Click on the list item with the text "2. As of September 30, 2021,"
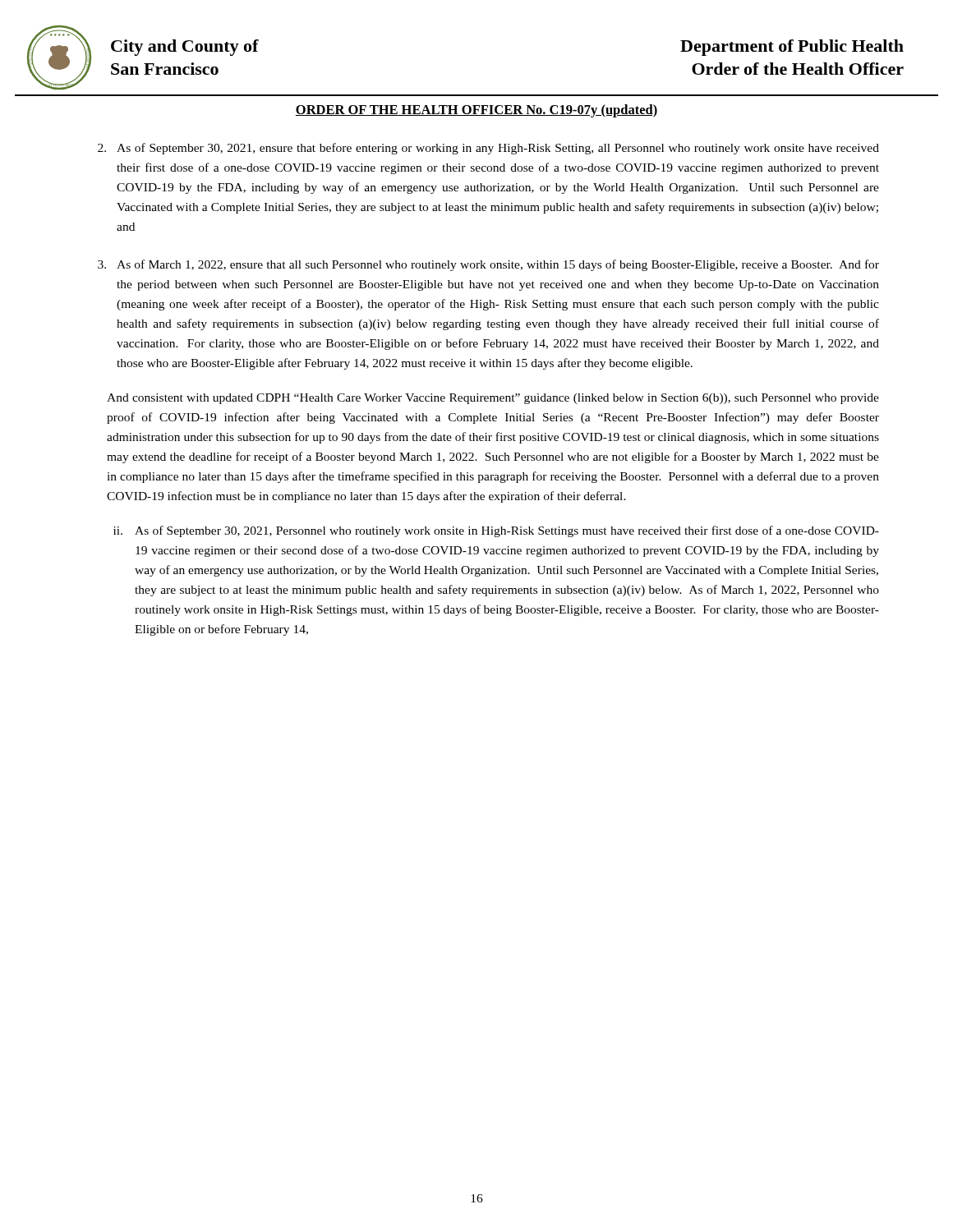953x1232 pixels. tap(476, 187)
